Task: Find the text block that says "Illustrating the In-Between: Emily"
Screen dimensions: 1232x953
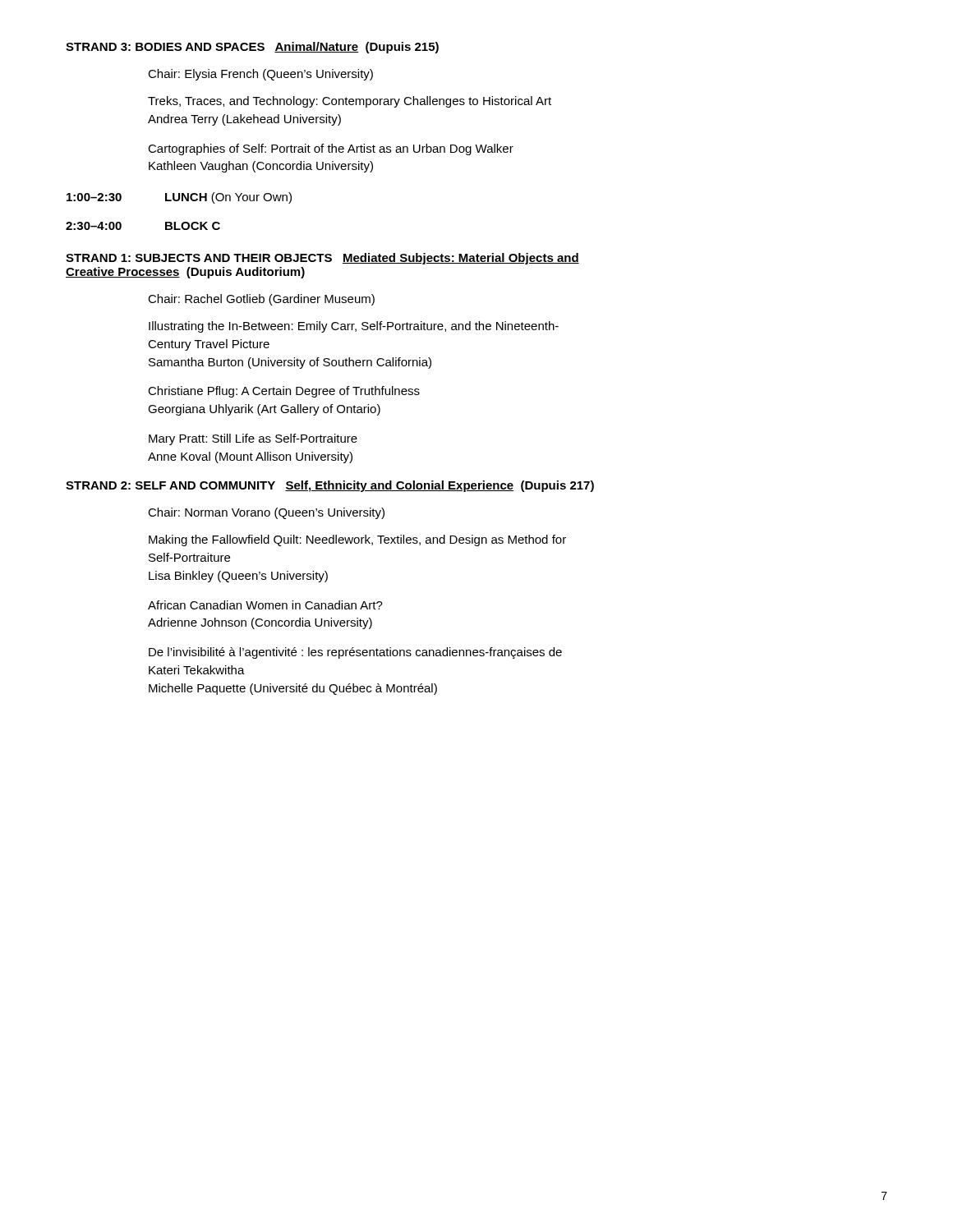Action: tap(354, 327)
